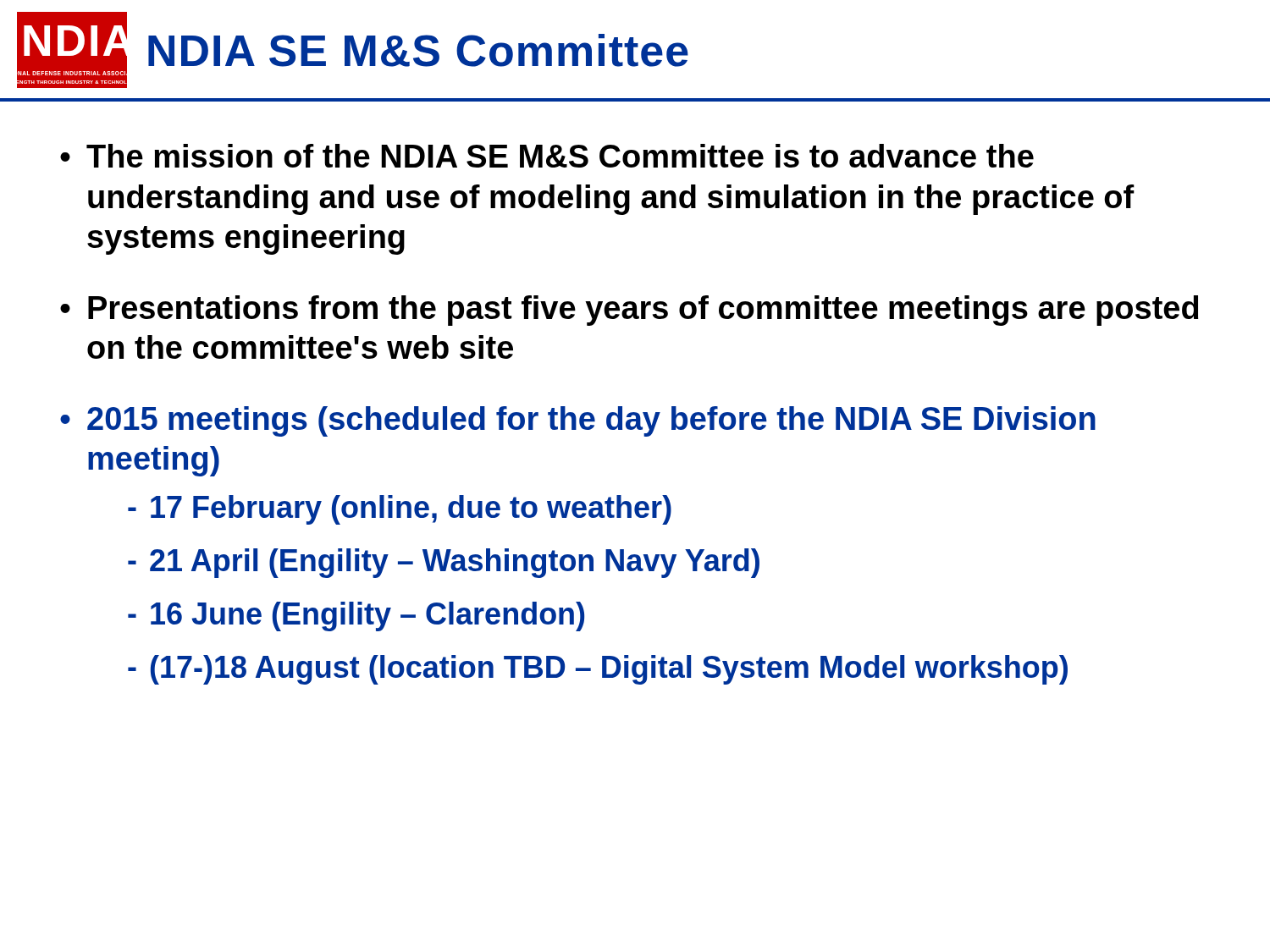Locate the text "- 16 June (Engility – Clarendon)"
Image resolution: width=1270 pixels, height=952 pixels.
tap(356, 613)
